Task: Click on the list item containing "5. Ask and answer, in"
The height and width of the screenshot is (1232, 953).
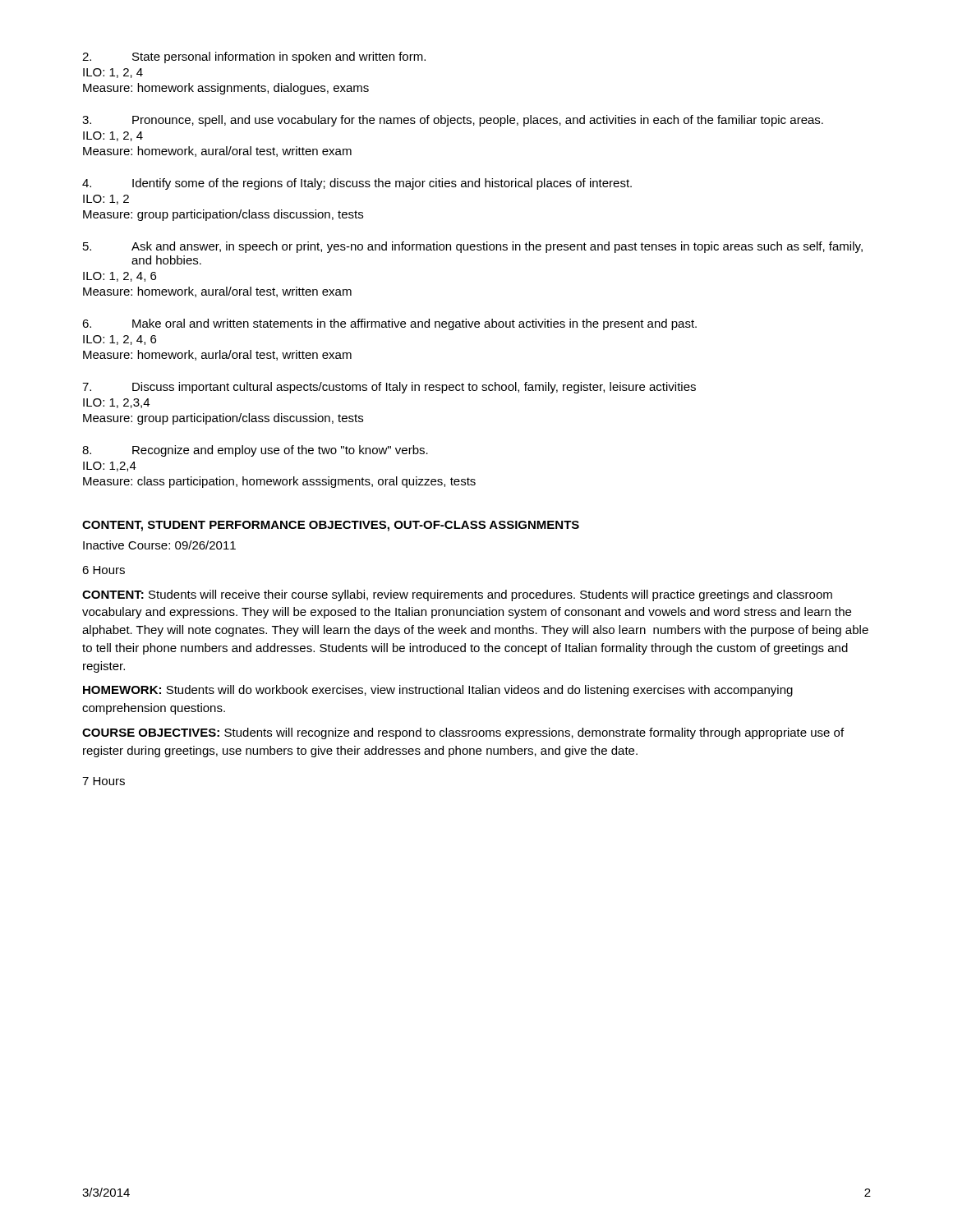Action: click(473, 247)
